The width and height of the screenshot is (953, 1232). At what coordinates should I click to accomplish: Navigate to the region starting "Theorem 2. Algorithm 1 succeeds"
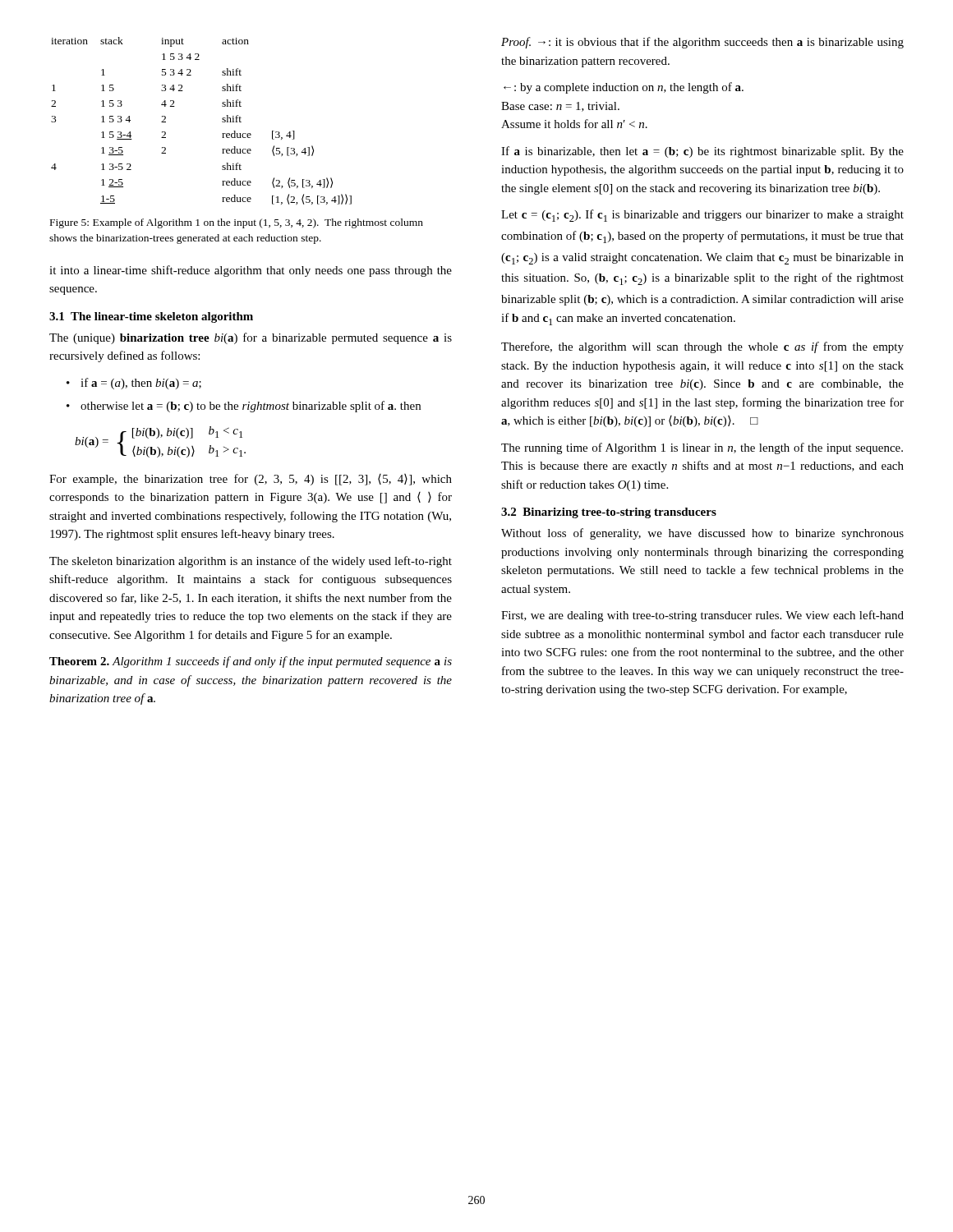(x=251, y=680)
